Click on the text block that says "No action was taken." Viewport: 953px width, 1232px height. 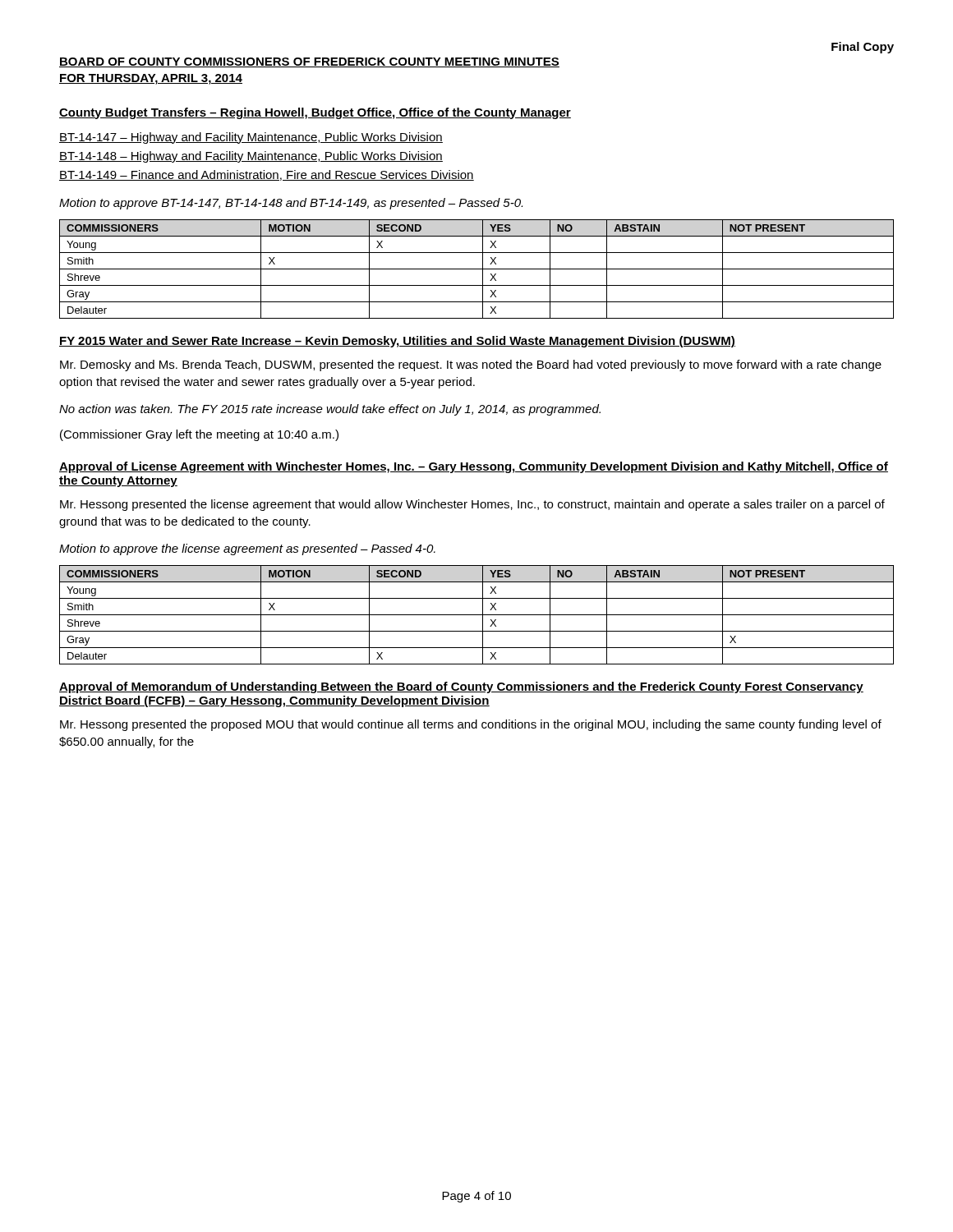(331, 409)
